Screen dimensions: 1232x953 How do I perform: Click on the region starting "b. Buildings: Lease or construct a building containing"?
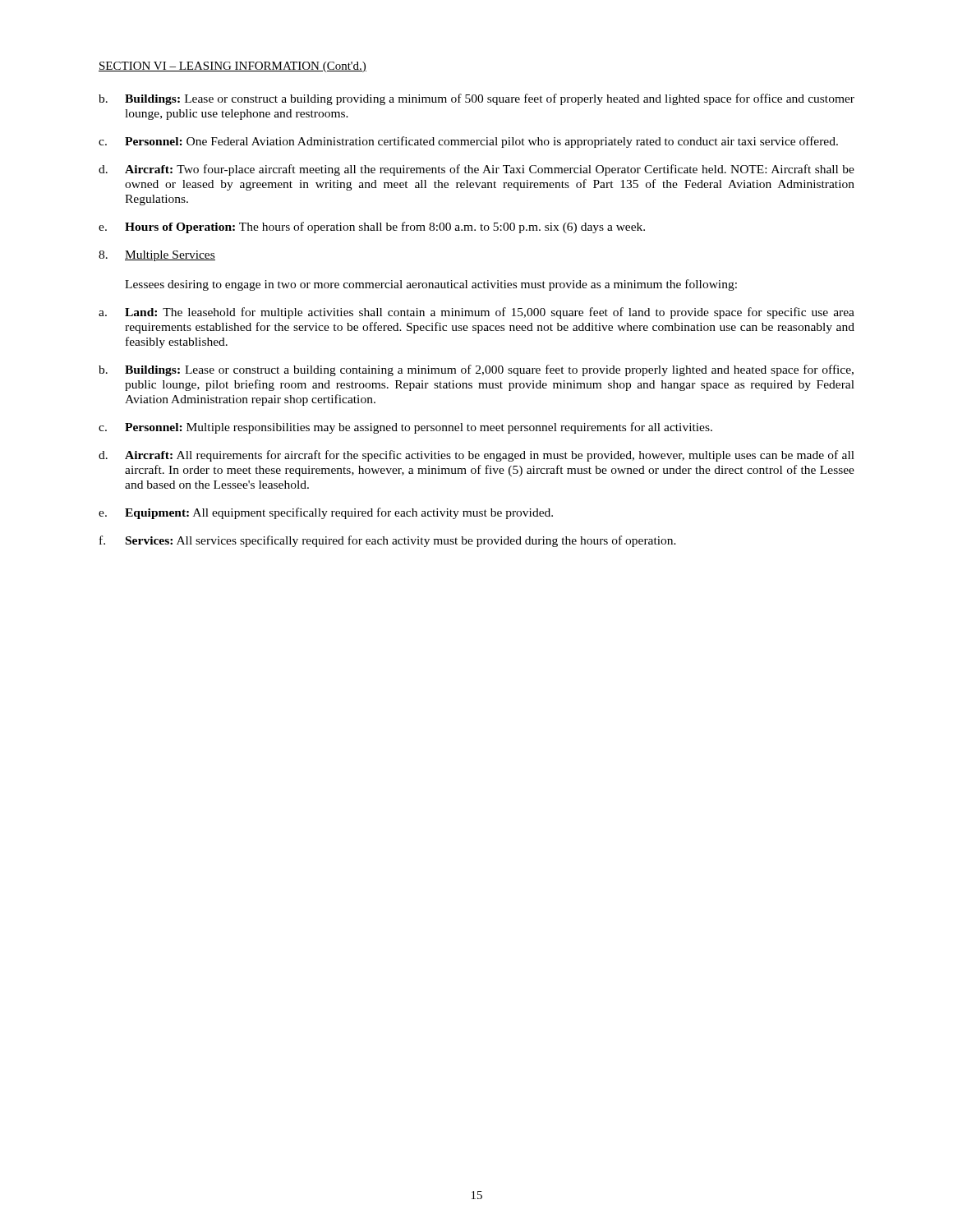pyautogui.click(x=476, y=384)
